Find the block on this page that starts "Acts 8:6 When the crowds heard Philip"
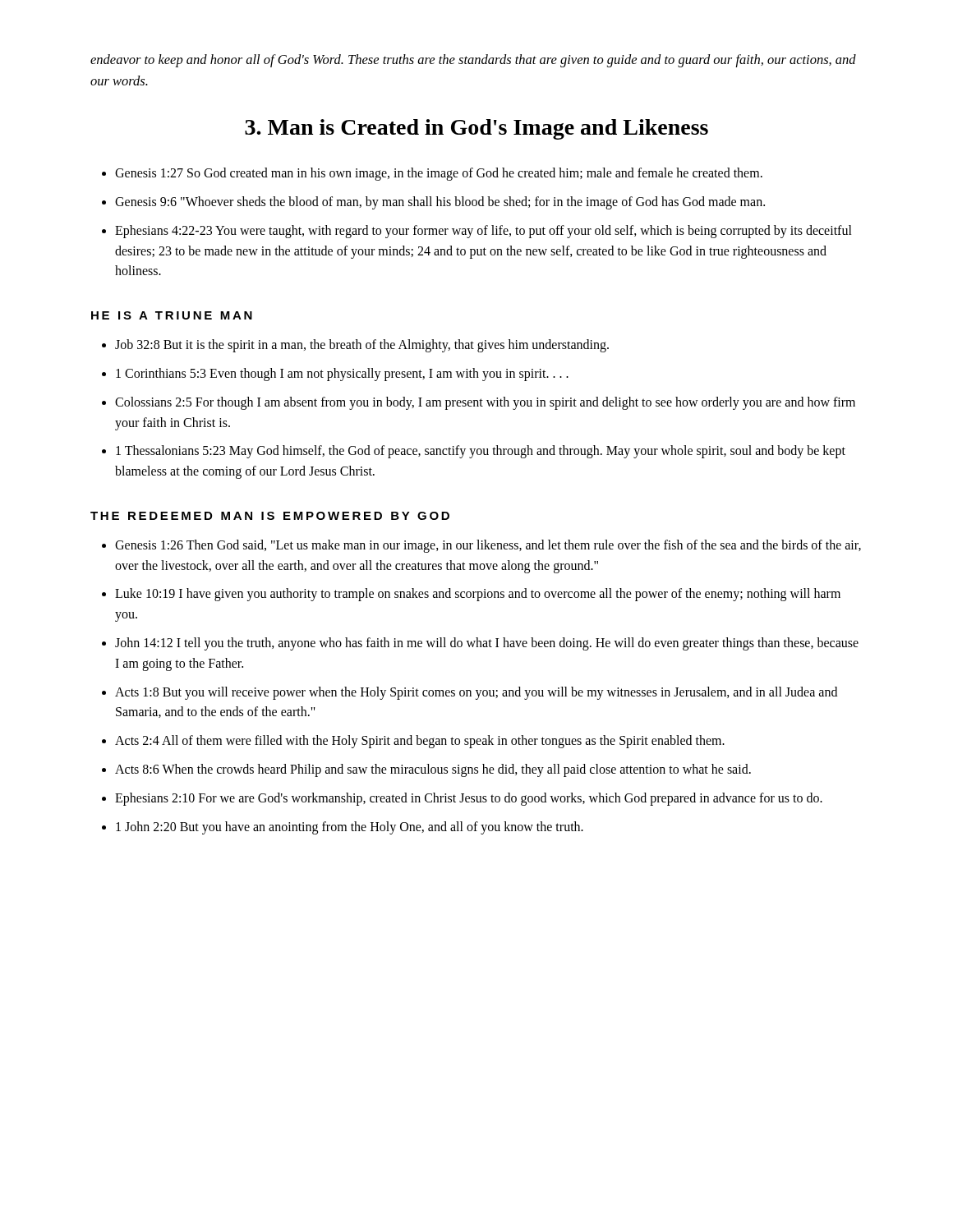953x1232 pixels. click(433, 769)
